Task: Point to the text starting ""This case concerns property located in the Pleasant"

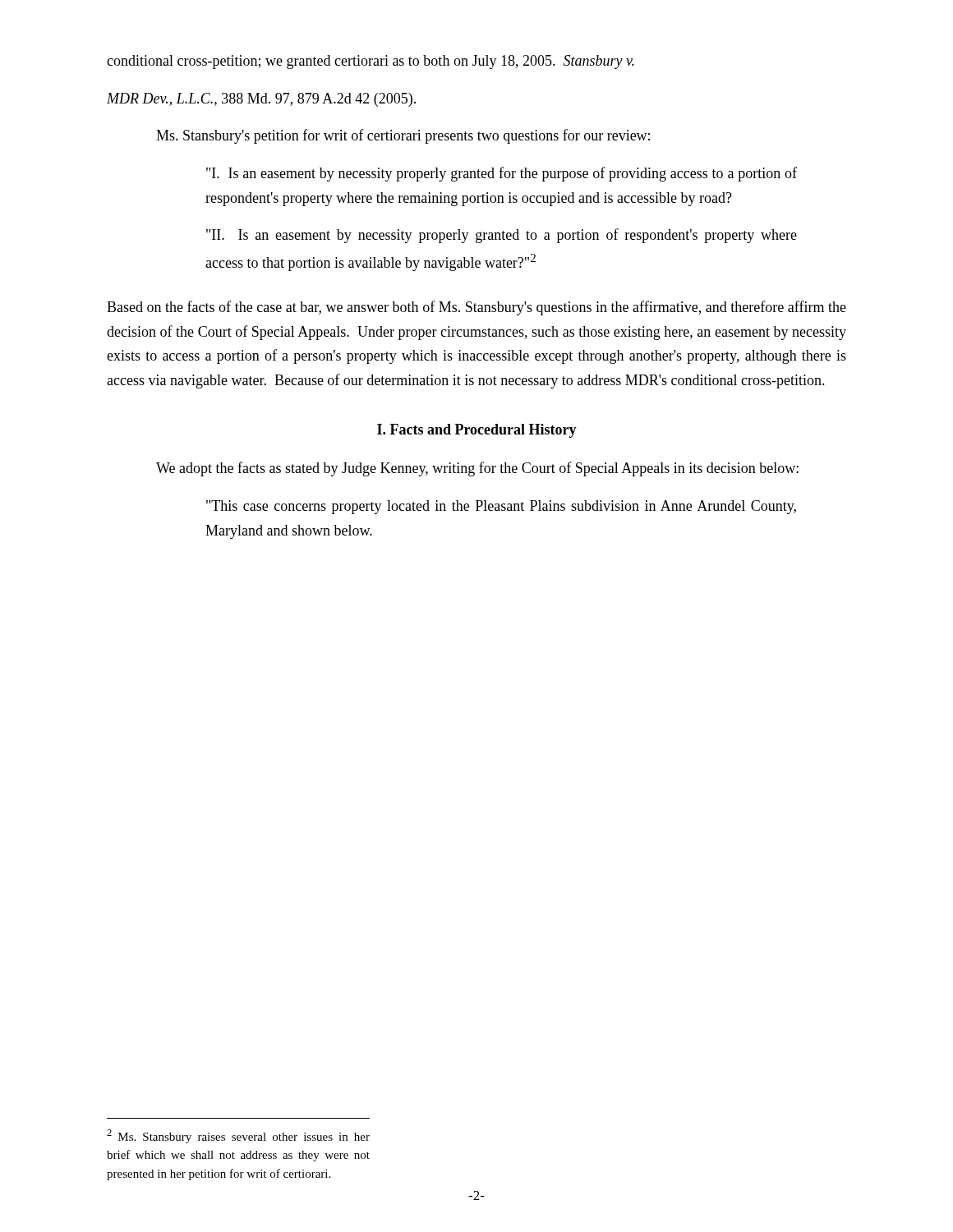Action: (501, 518)
